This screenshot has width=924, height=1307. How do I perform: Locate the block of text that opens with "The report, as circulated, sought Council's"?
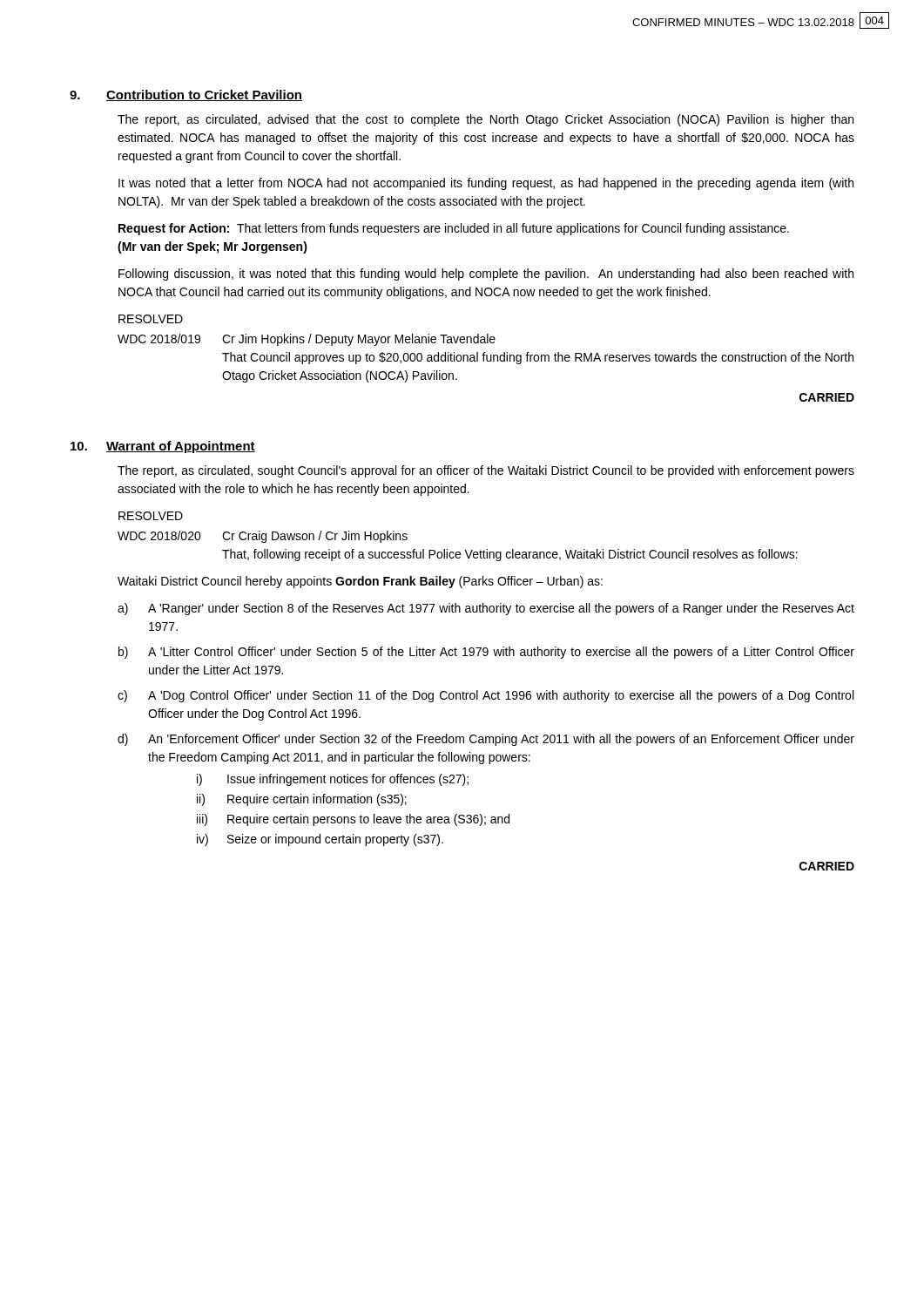point(486,480)
